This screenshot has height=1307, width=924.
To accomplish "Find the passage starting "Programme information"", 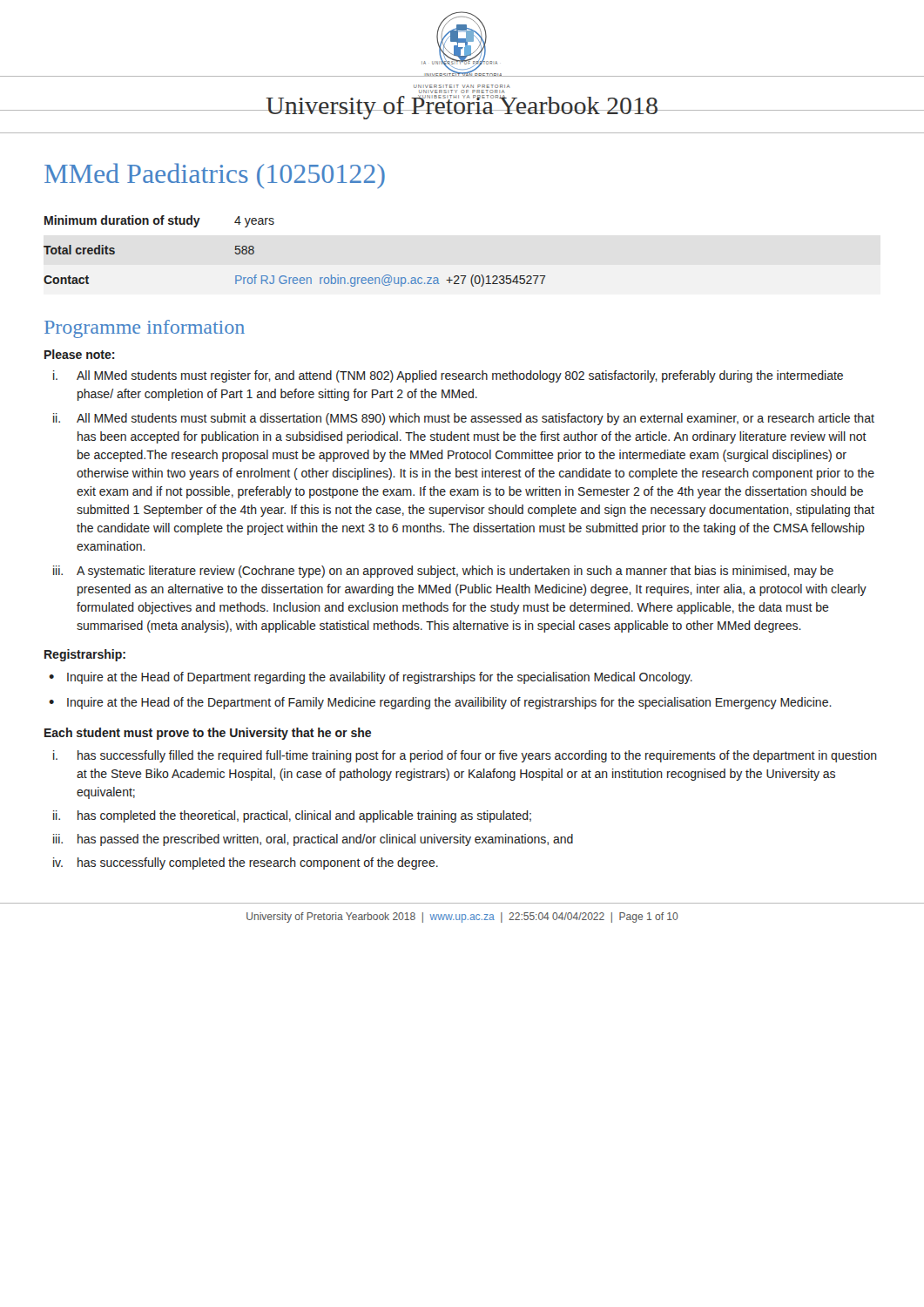I will 144,327.
